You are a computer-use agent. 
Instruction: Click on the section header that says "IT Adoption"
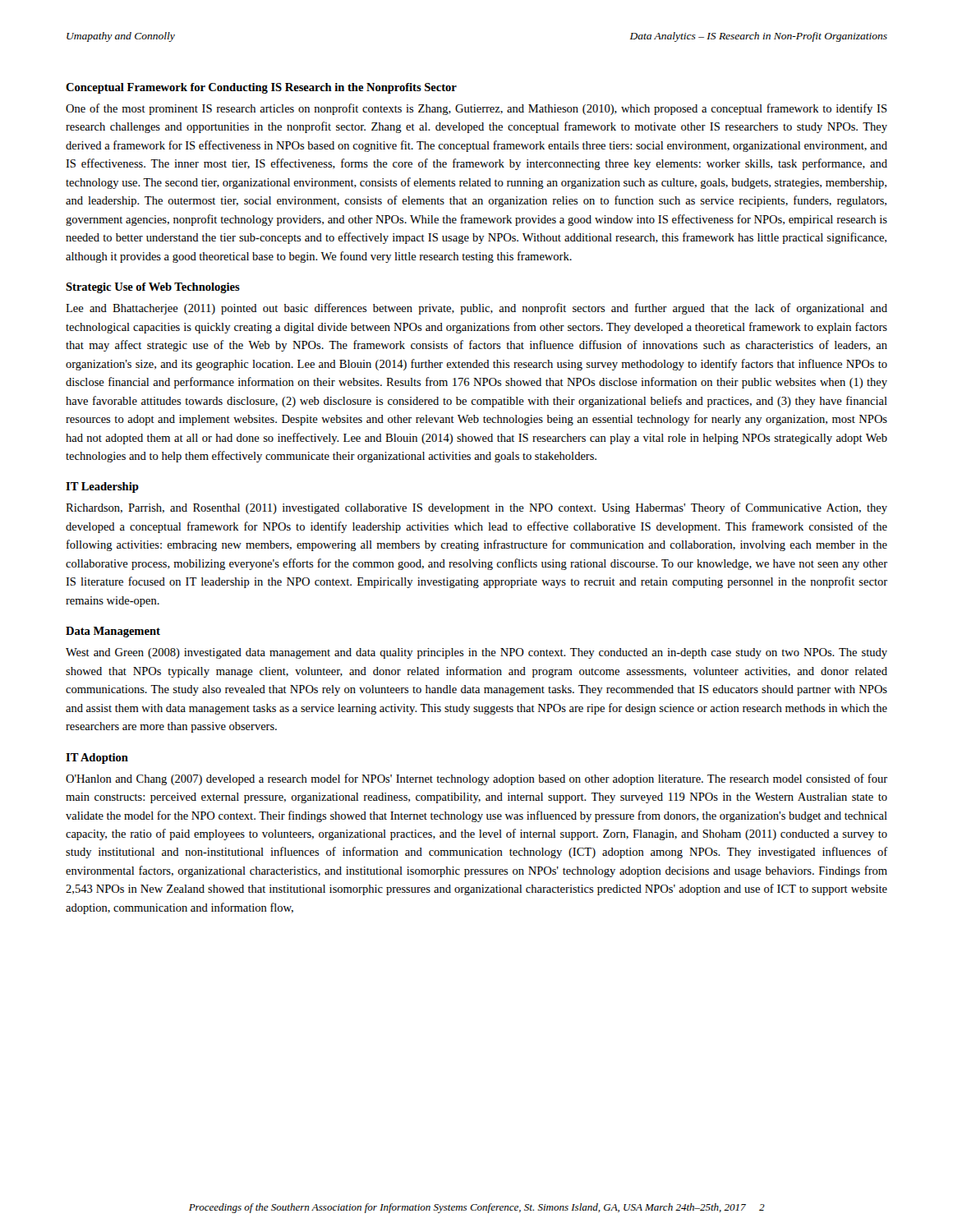(97, 757)
